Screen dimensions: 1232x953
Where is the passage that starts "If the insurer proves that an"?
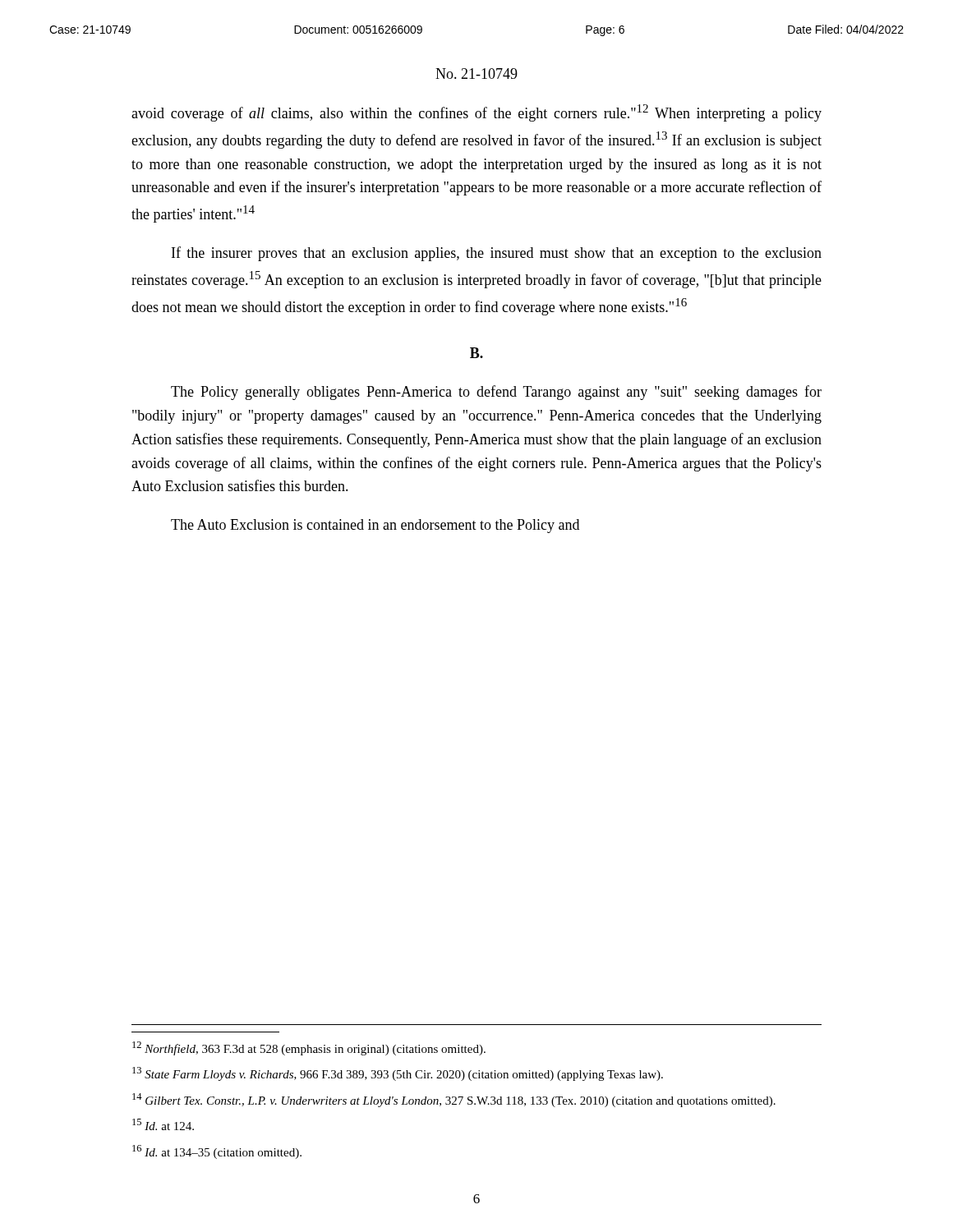click(x=476, y=280)
